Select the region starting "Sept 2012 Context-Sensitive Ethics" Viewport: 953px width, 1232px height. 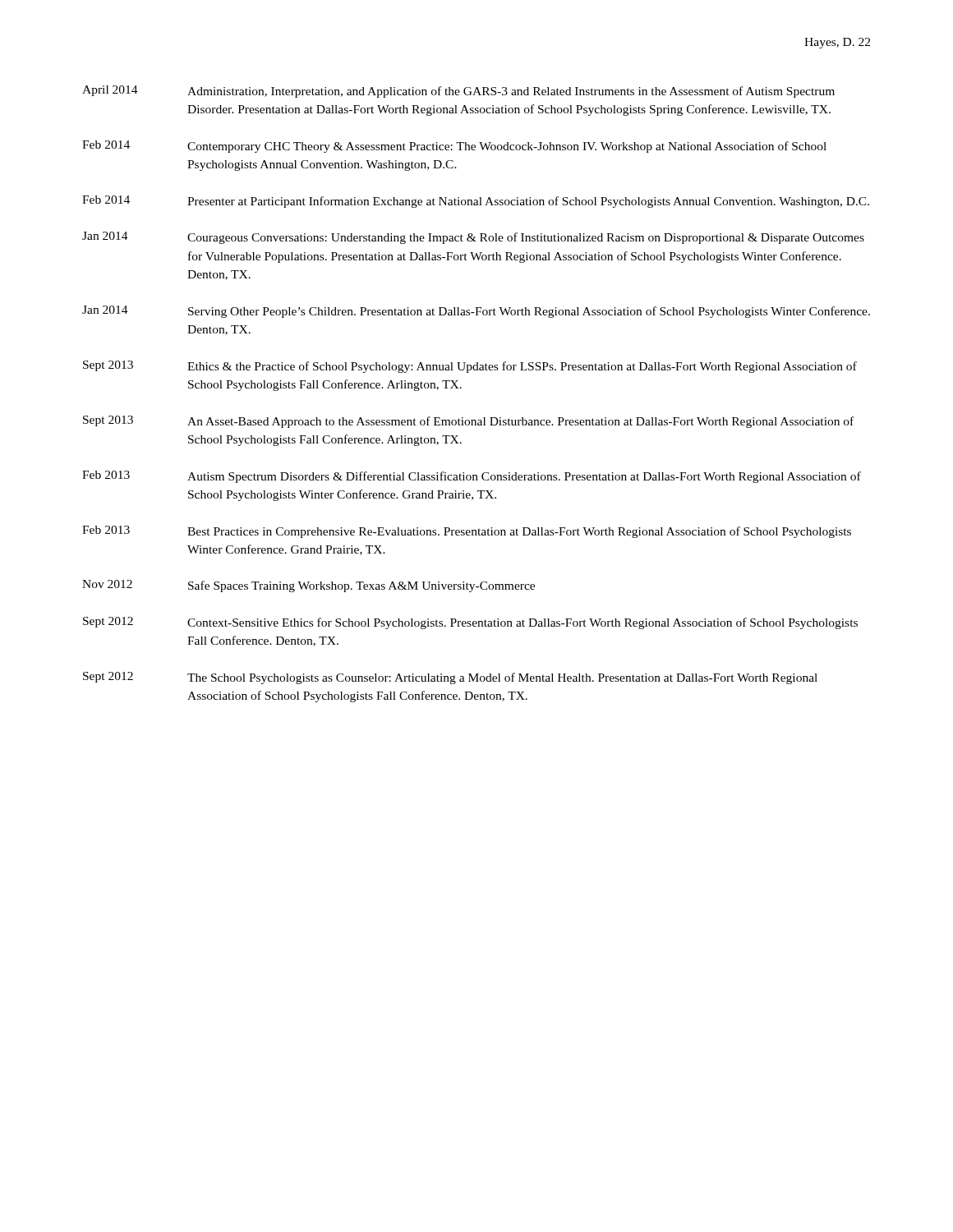(476, 632)
